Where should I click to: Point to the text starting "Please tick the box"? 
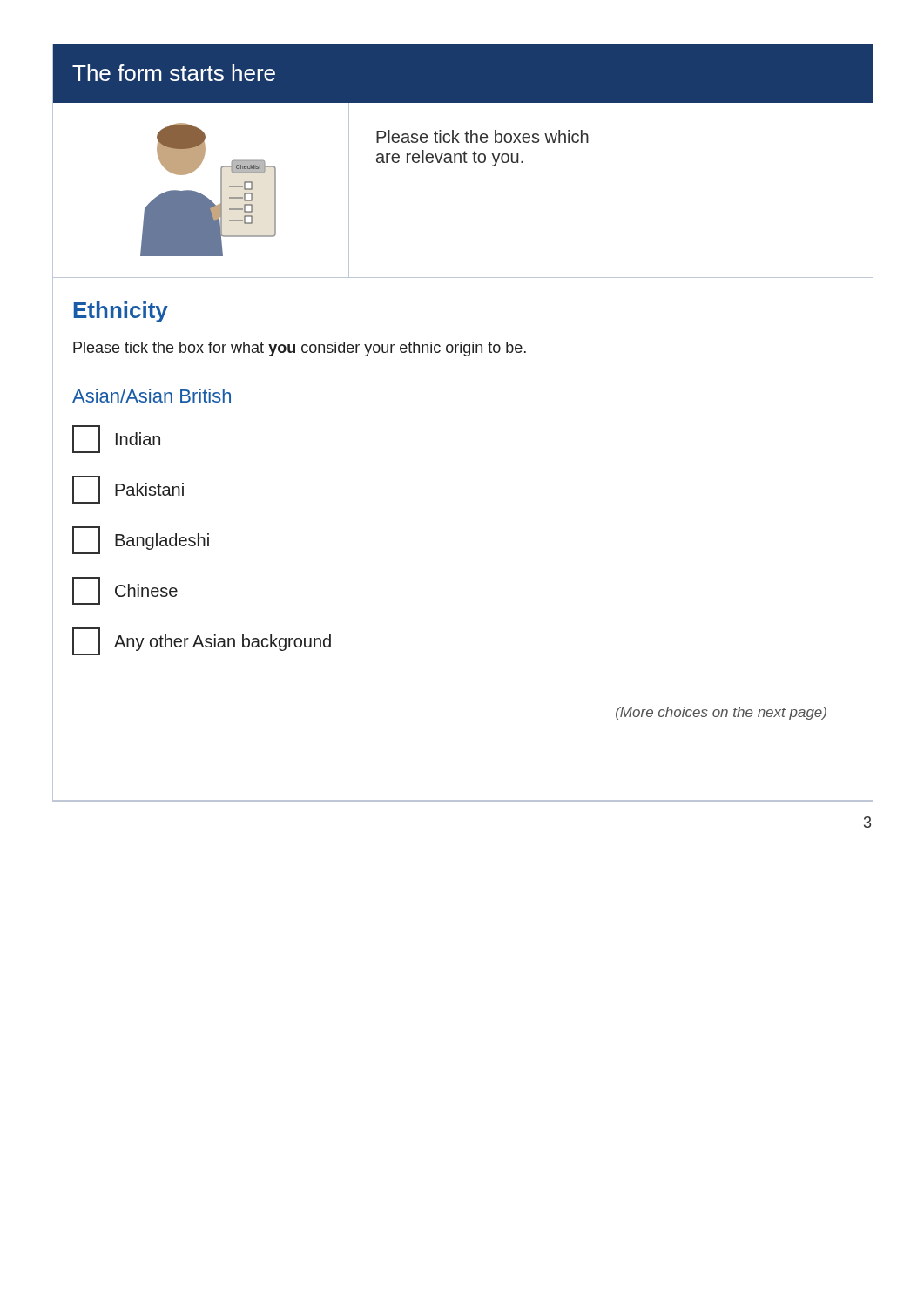click(x=300, y=348)
